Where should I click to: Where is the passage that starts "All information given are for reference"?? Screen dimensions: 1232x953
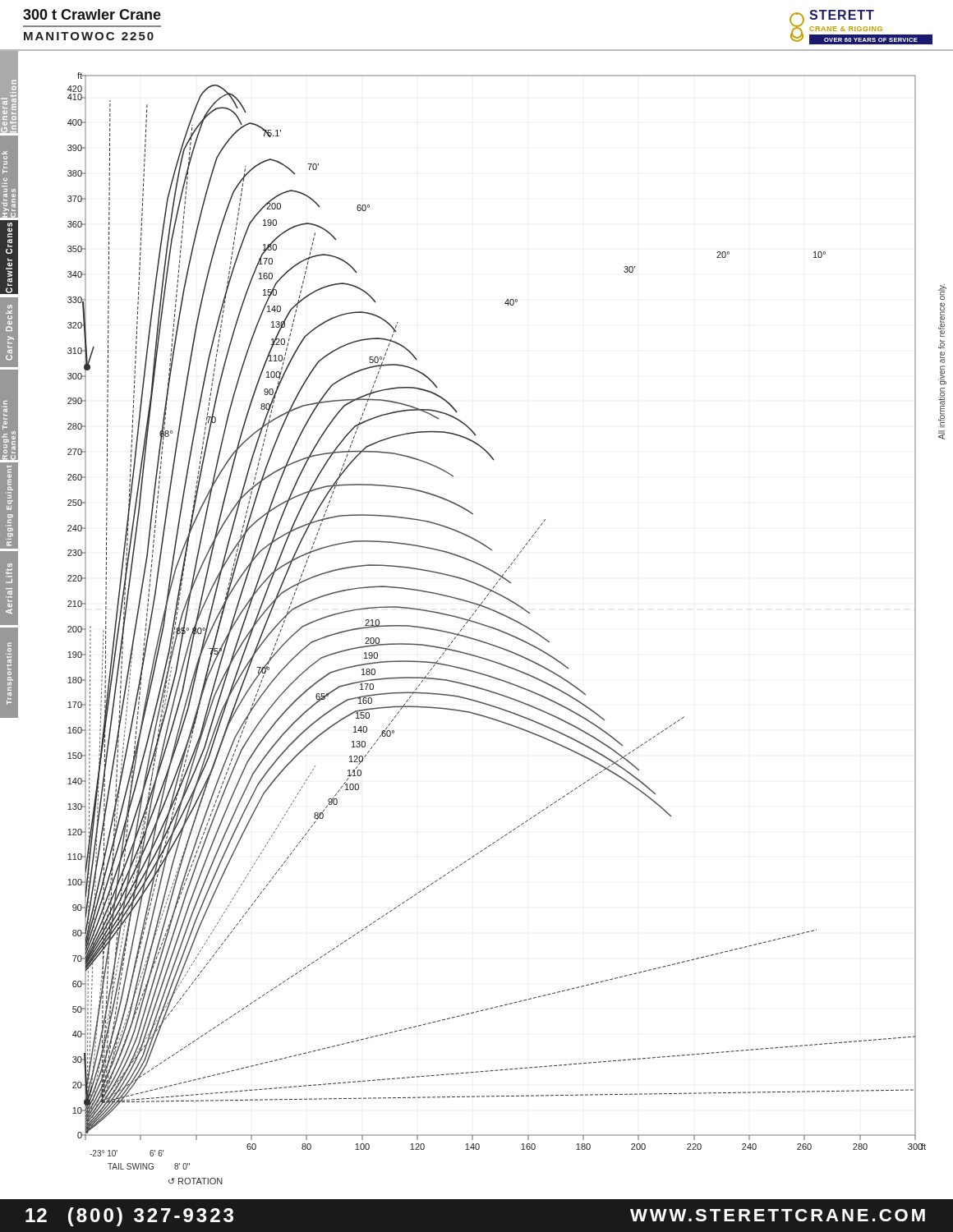tap(942, 361)
